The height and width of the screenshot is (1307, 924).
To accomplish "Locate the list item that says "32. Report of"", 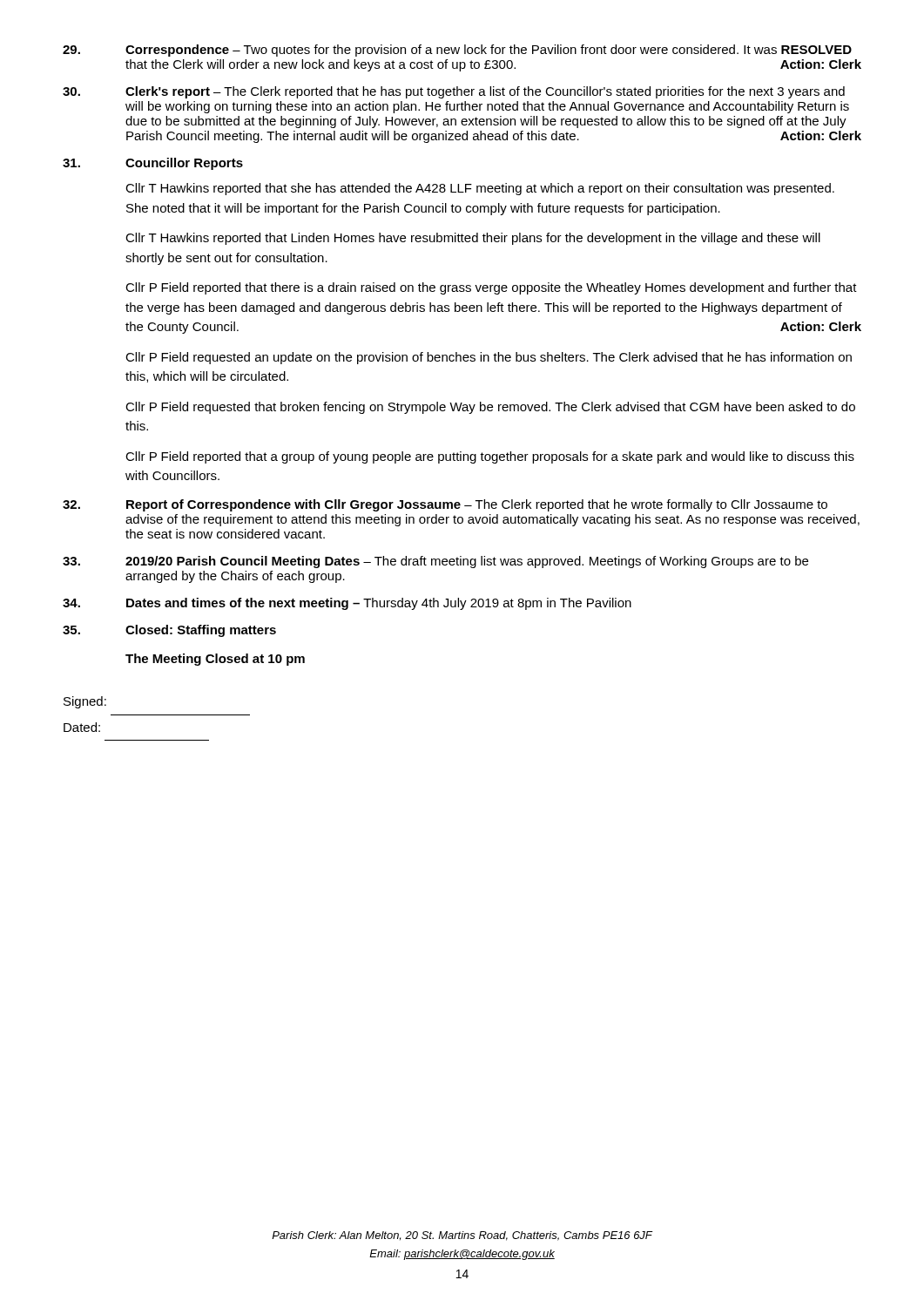I will tap(462, 518).
